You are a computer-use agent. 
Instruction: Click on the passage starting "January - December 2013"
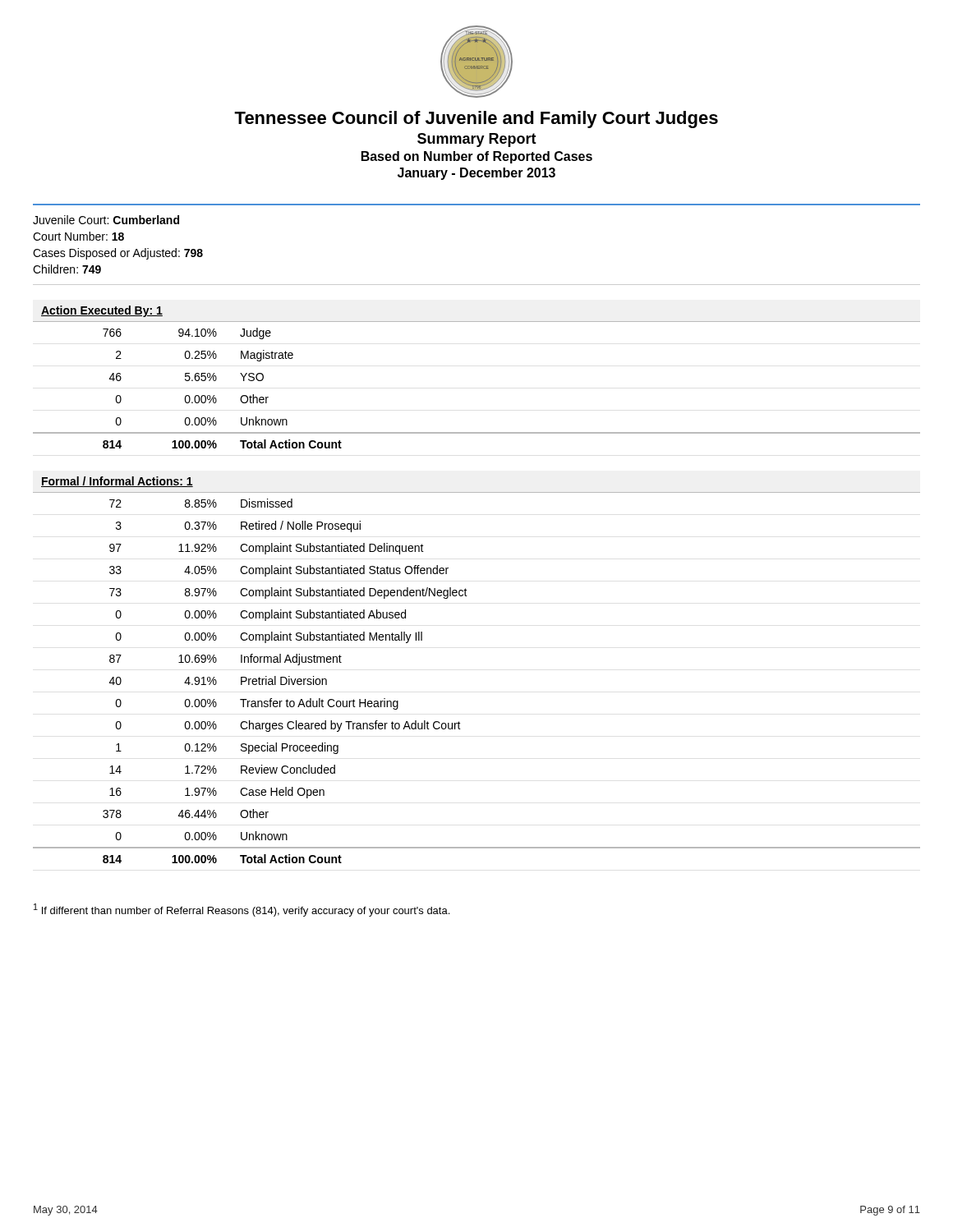coord(476,173)
